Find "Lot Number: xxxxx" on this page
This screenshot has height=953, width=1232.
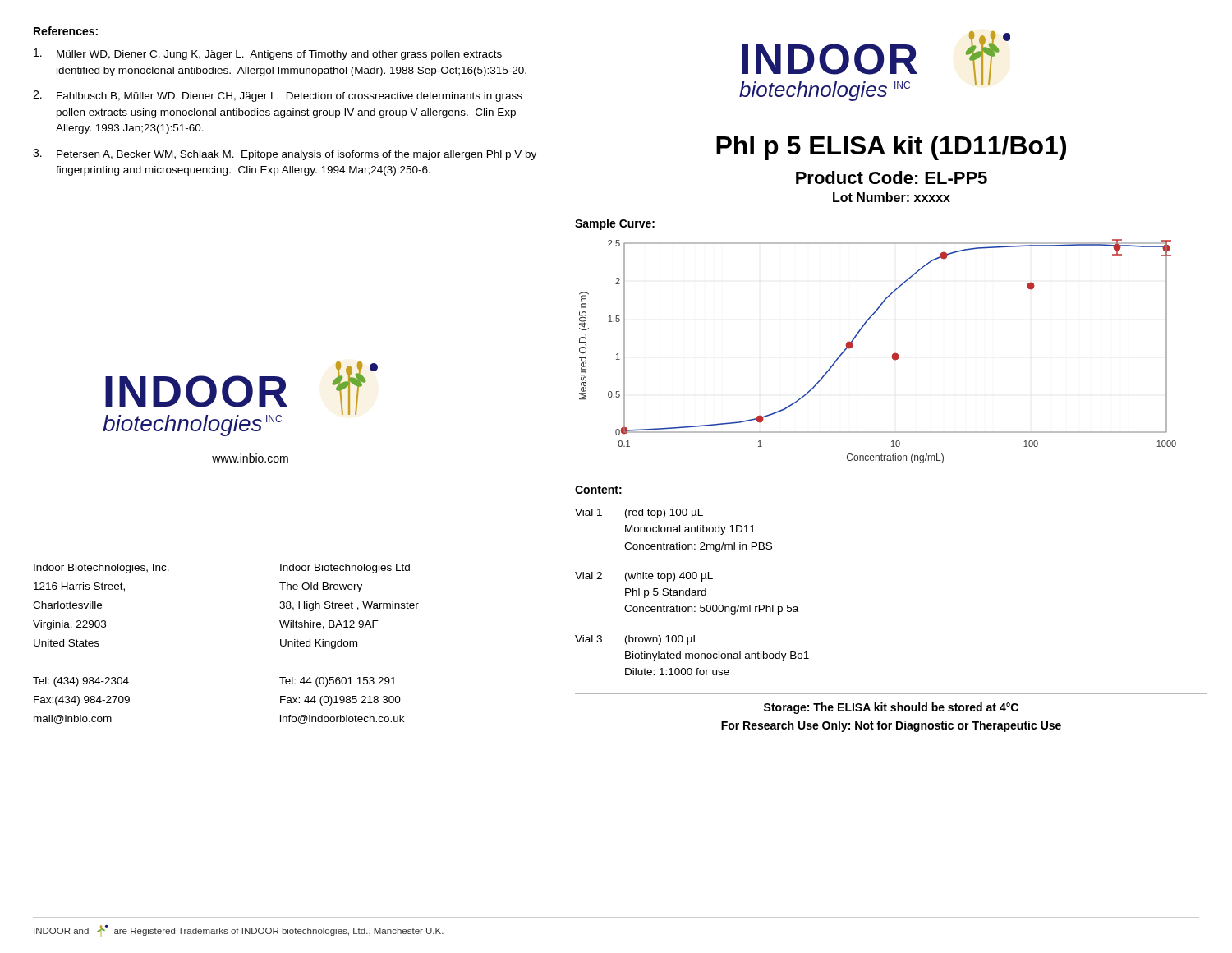coord(891,198)
